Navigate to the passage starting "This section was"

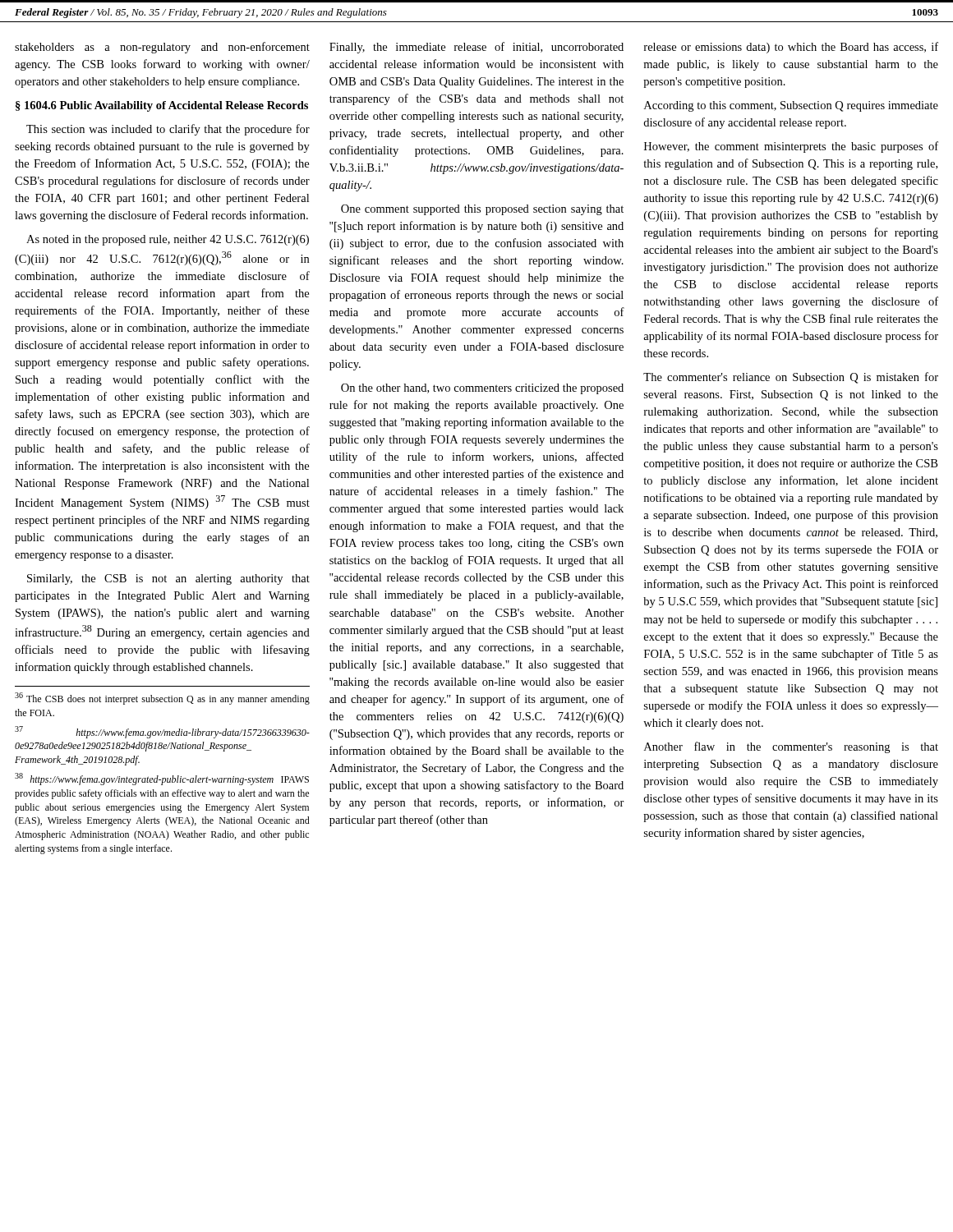click(x=162, y=173)
